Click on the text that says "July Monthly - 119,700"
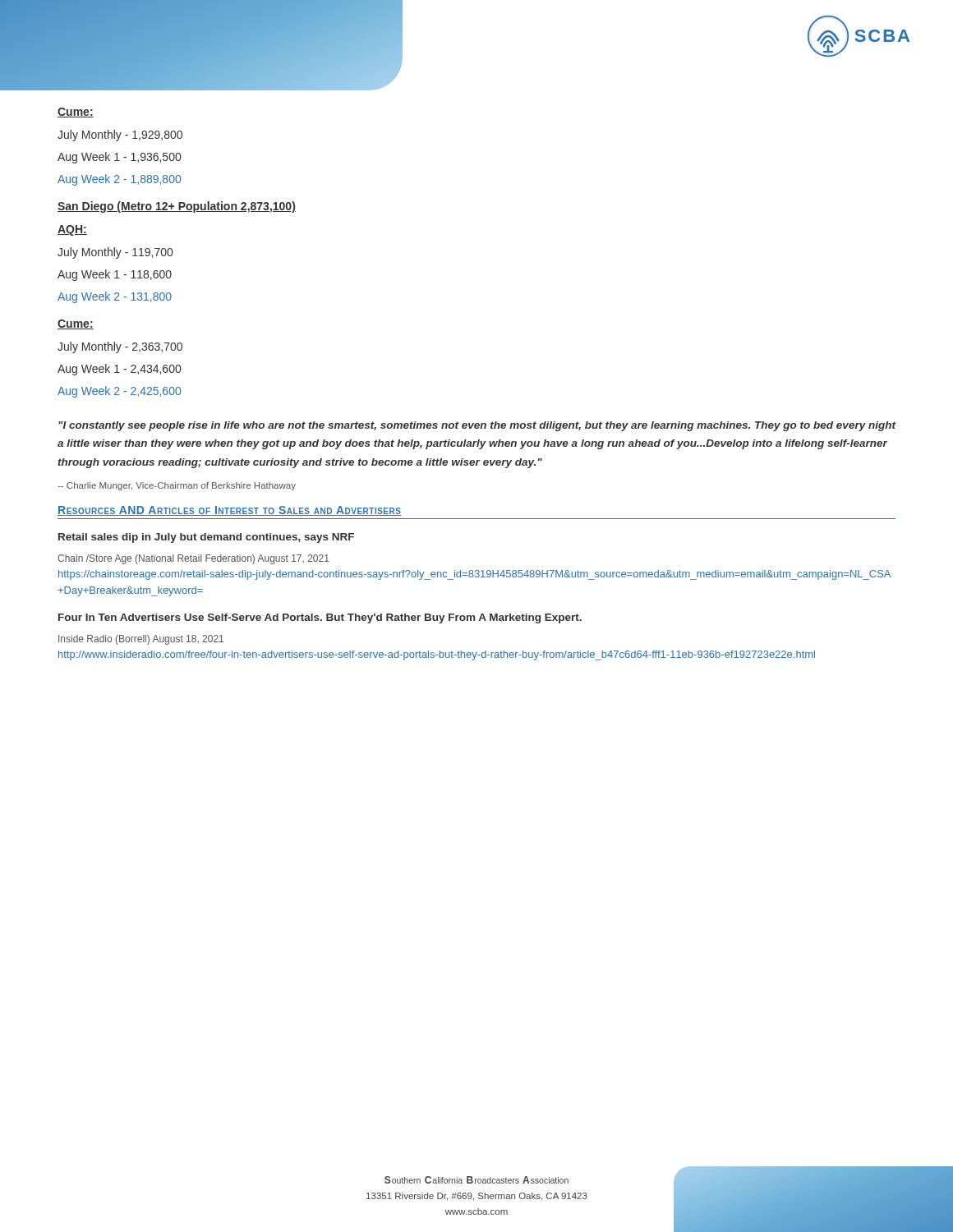Screen dimensions: 1232x953 pyautogui.click(x=115, y=252)
